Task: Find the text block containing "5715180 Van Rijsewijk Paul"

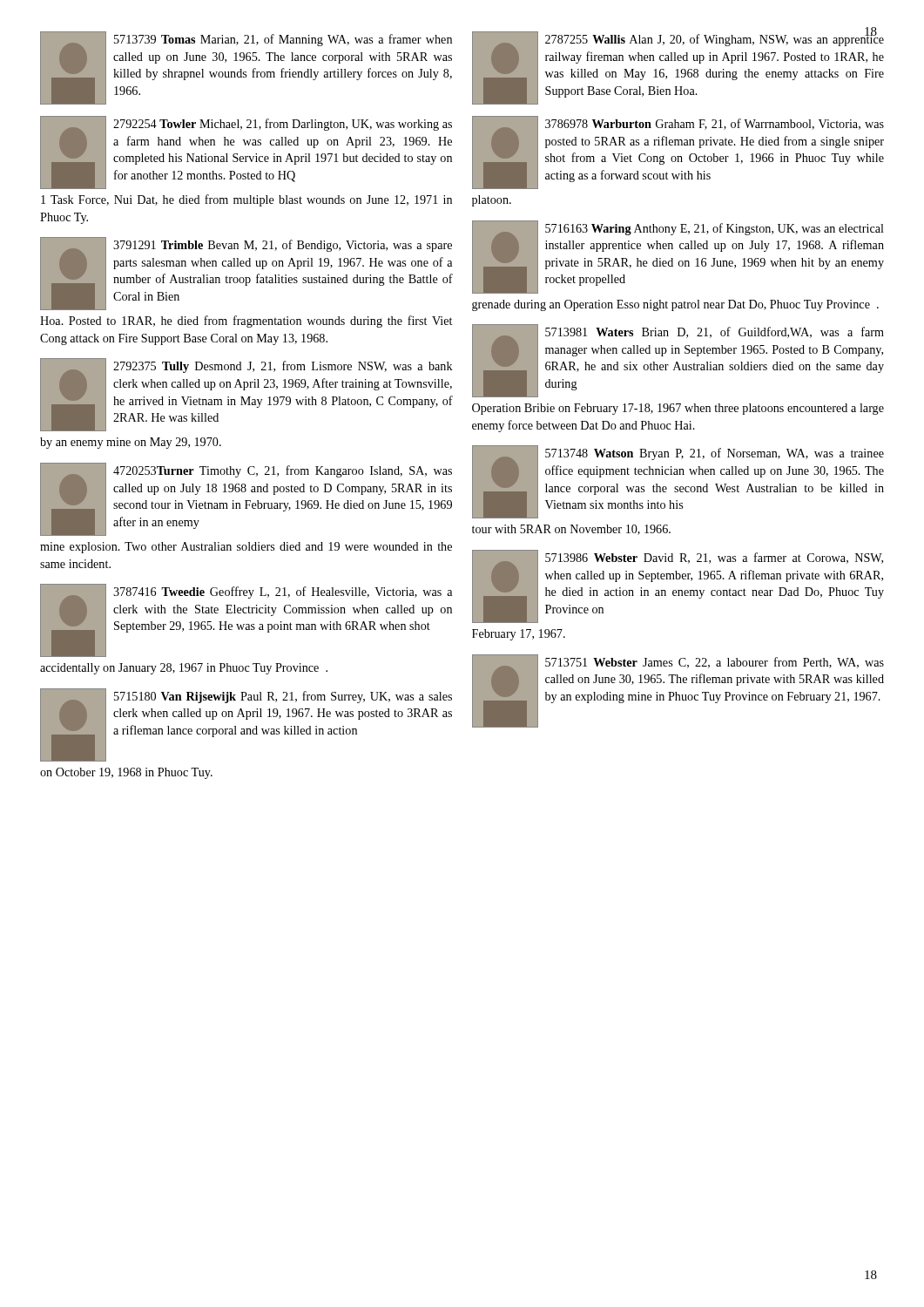Action: pos(246,735)
